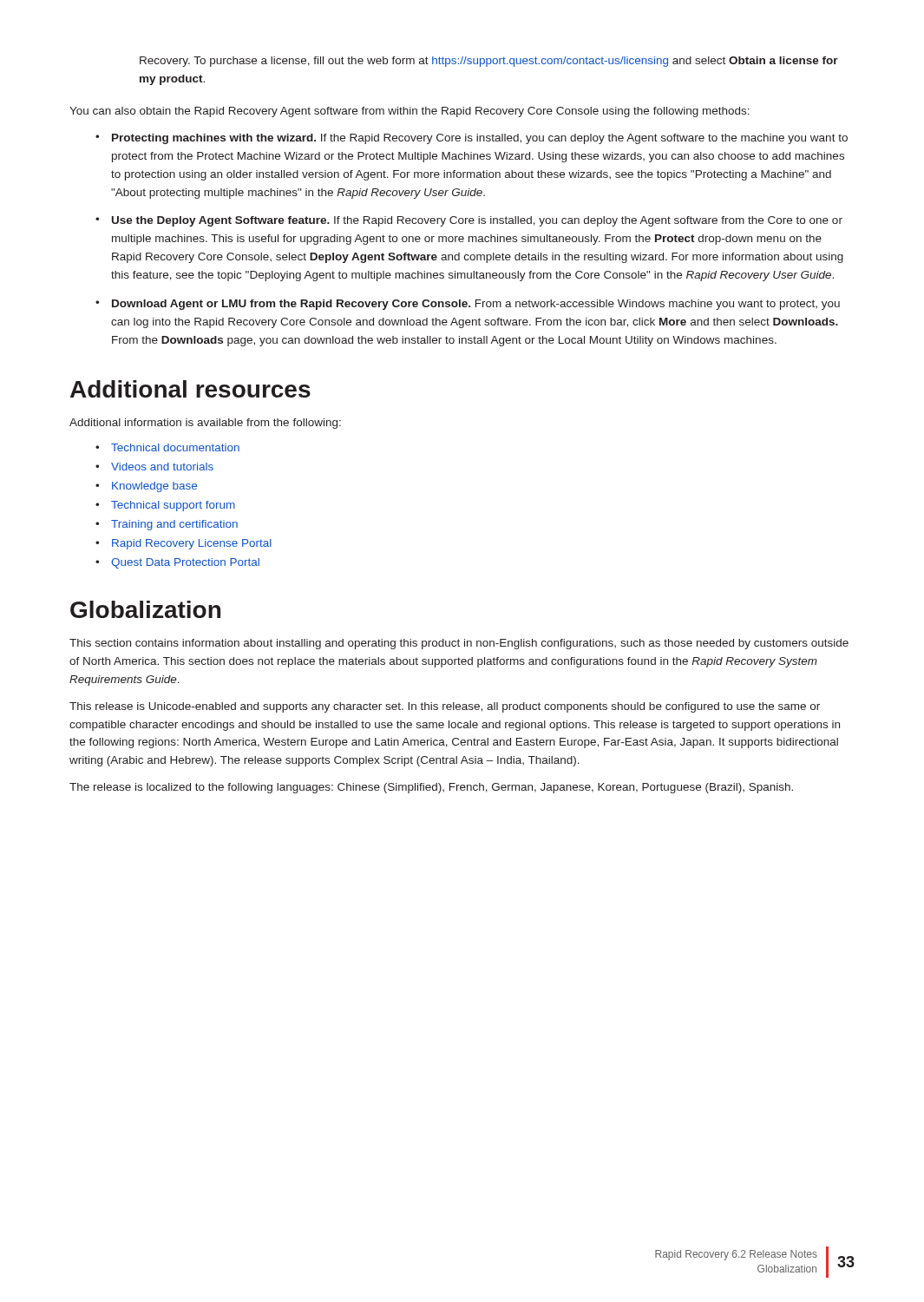This screenshot has width=924, height=1302.
Task: Locate the text block containing "Recovery. To purchase"
Action: click(x=488, y=69)
